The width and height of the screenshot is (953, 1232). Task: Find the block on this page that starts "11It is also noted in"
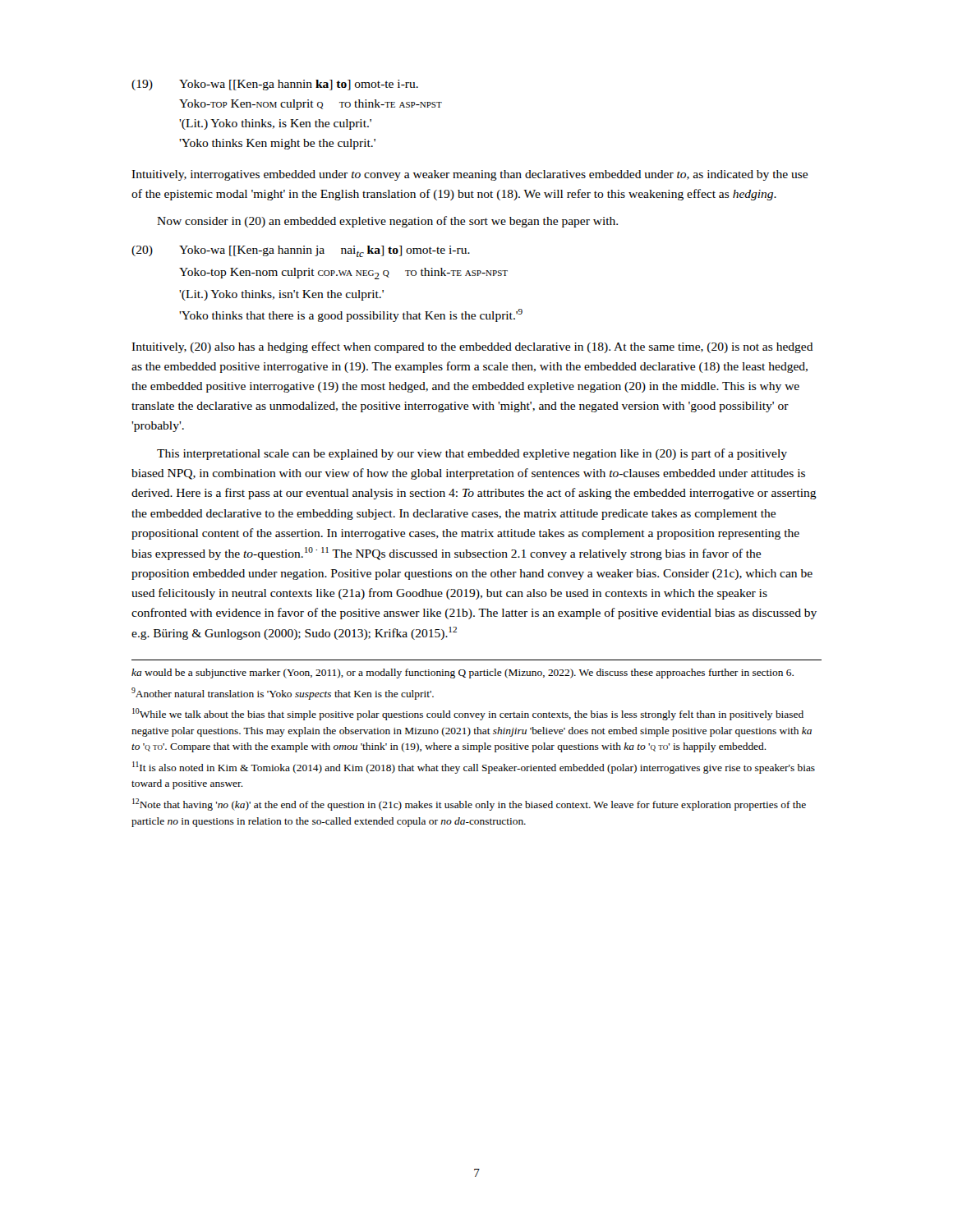473,775
